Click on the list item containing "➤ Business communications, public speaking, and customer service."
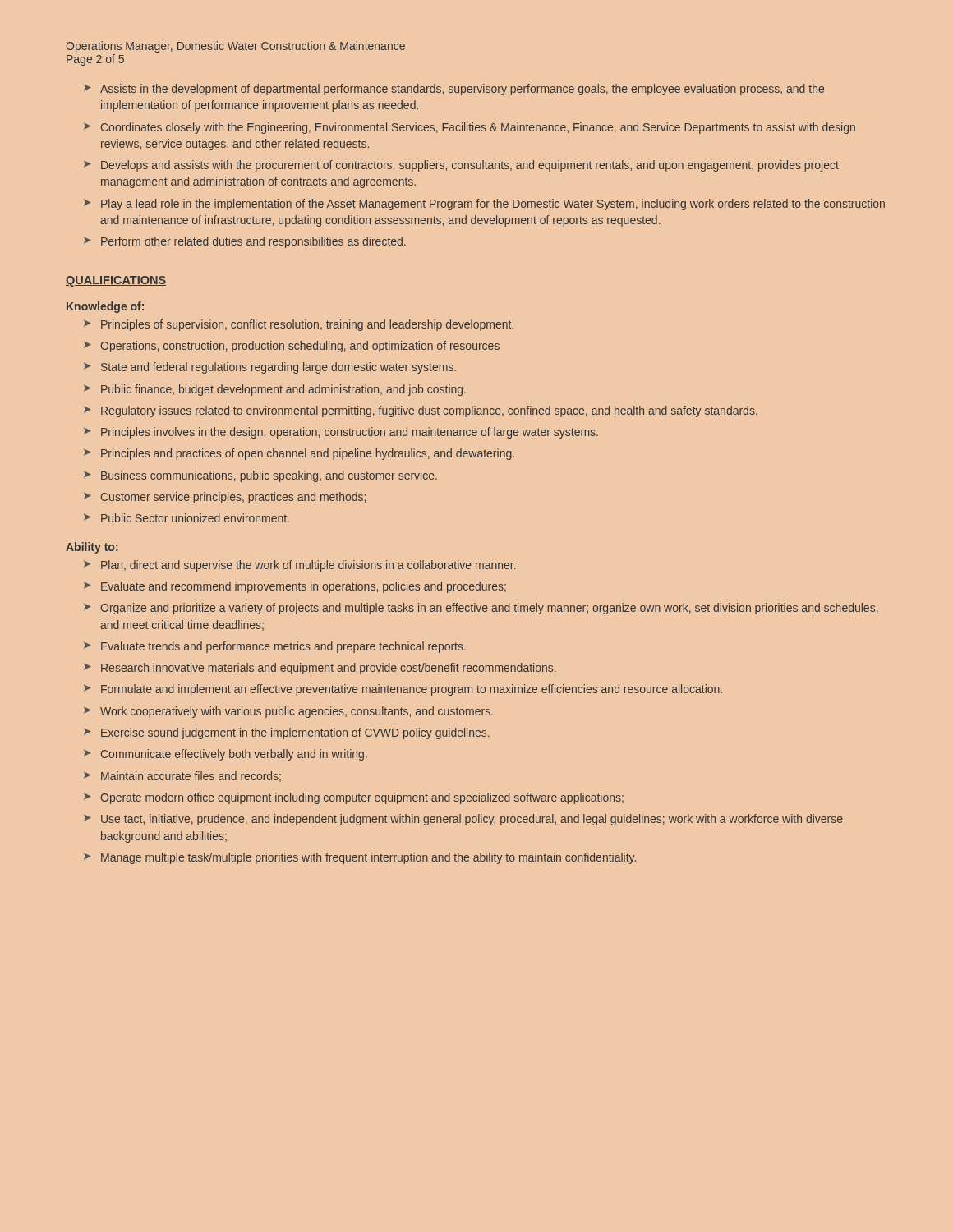The height and width of the screenshot is (1232, 953). click(x=260, y=476)
